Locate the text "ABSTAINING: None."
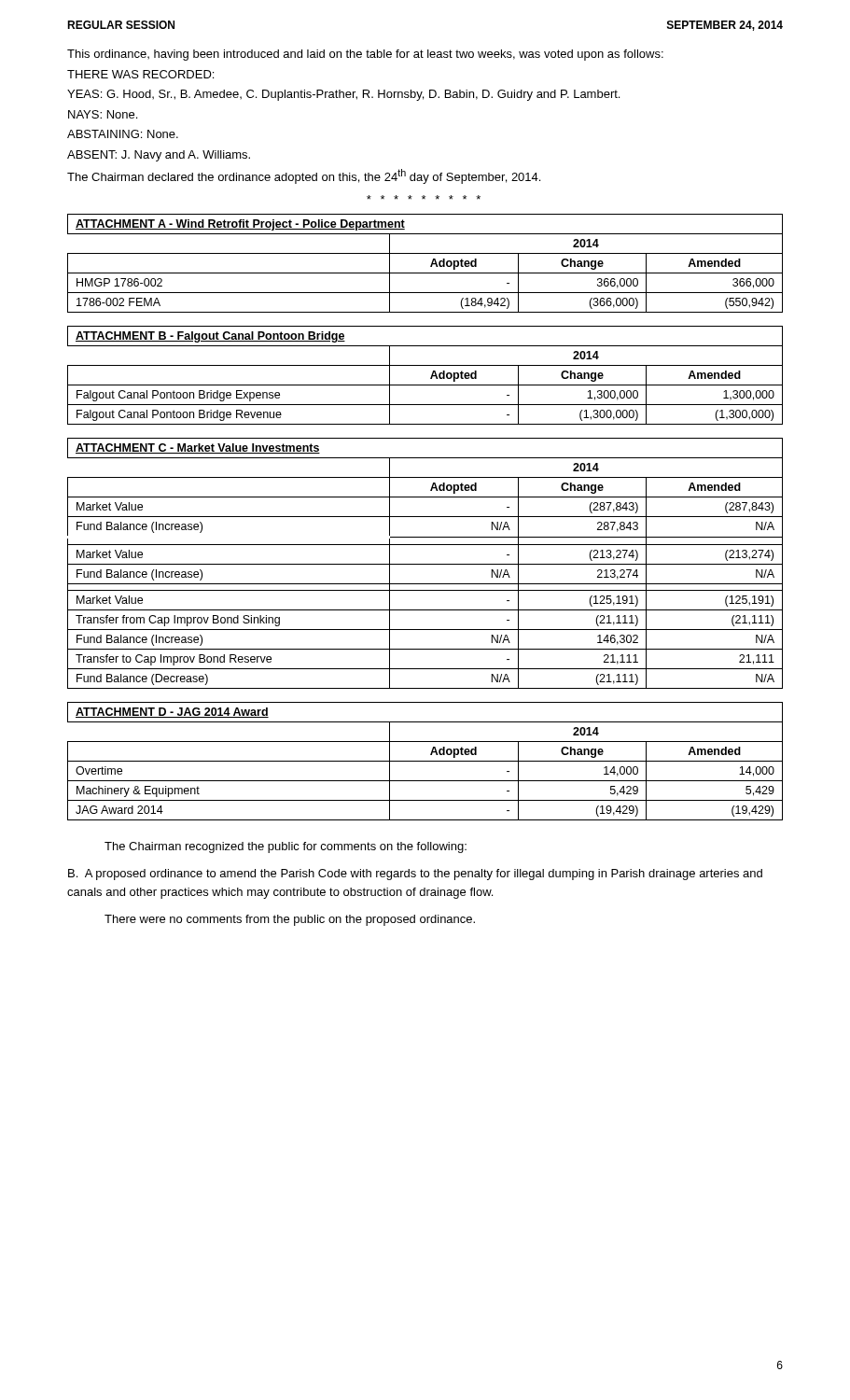850x1400 pixels. point(123,134)
